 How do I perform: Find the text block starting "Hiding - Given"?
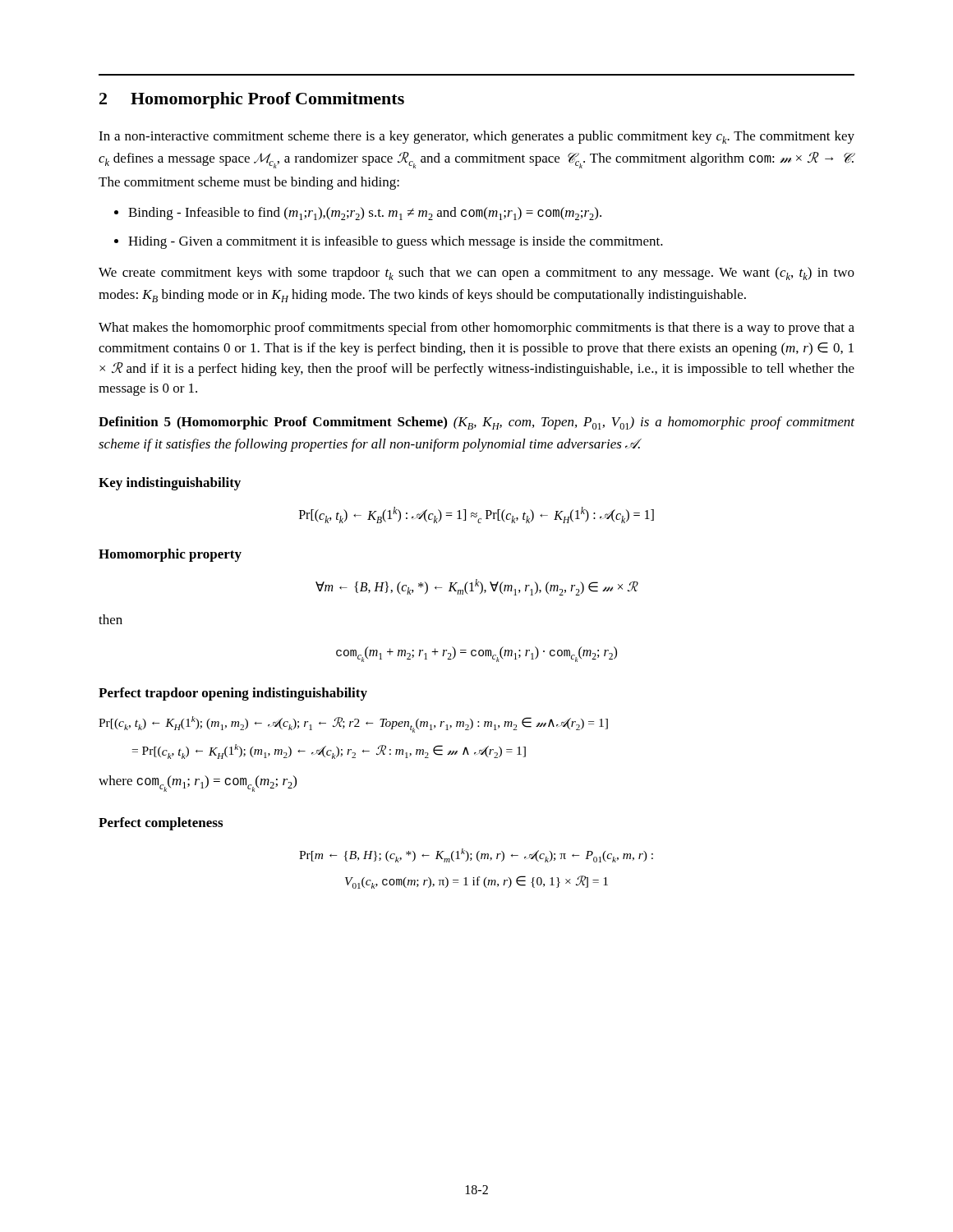coord(396,241)
